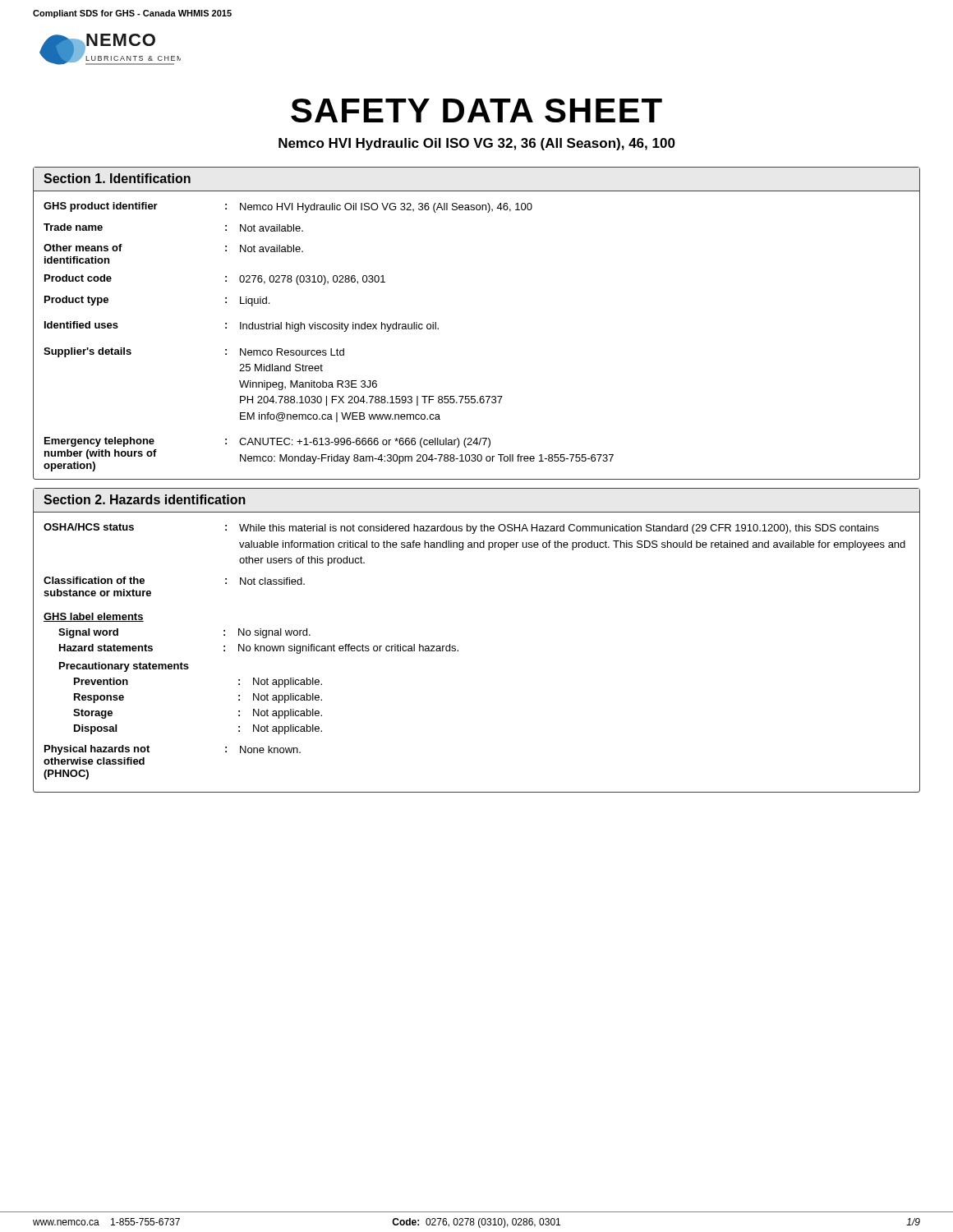Locate the text block with the text "Classification of thesubstance"
This screenshot has height=1232, width=953.
[92, 580]
